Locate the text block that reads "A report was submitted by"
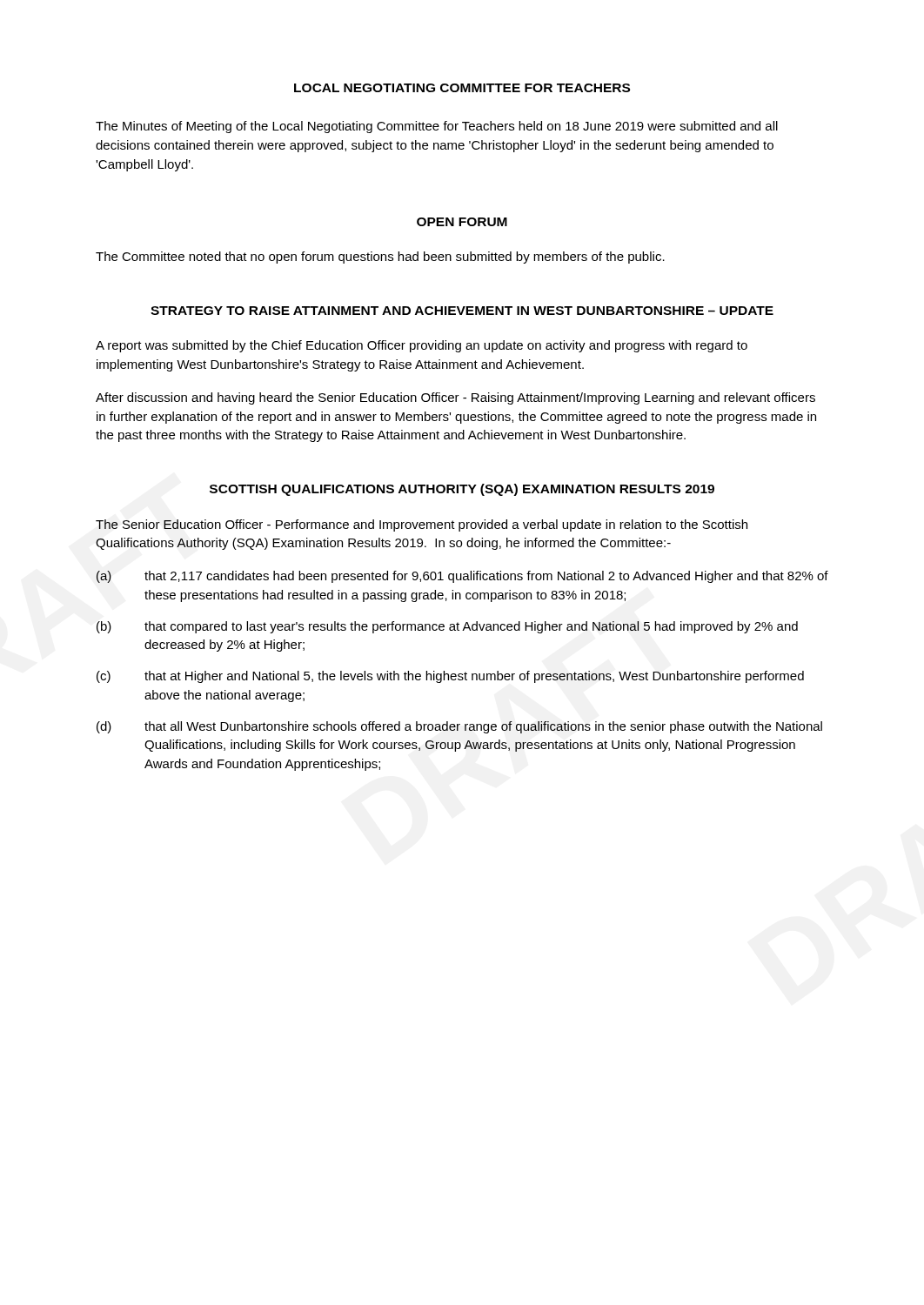 422,355
